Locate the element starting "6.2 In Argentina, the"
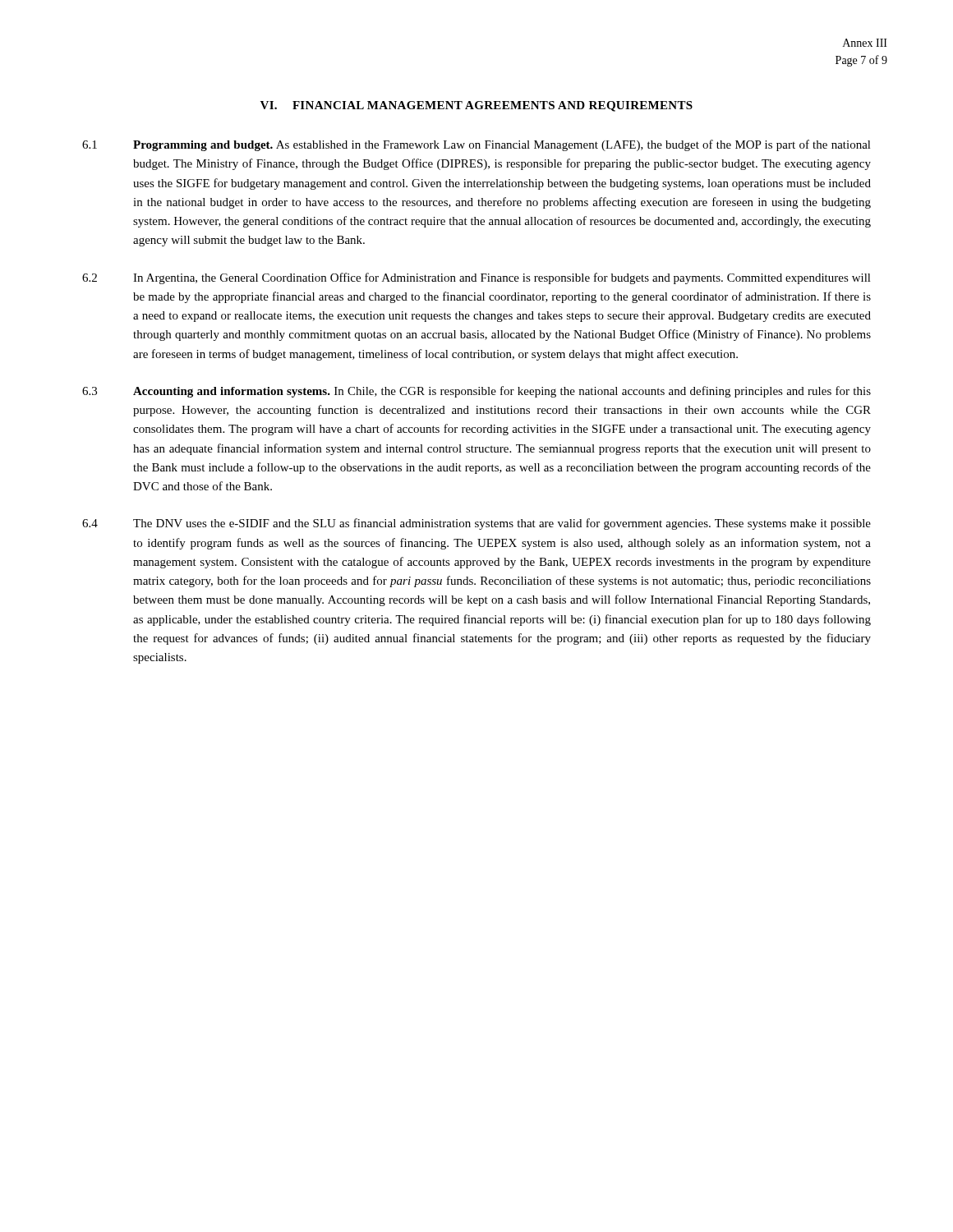 [476, 316]
